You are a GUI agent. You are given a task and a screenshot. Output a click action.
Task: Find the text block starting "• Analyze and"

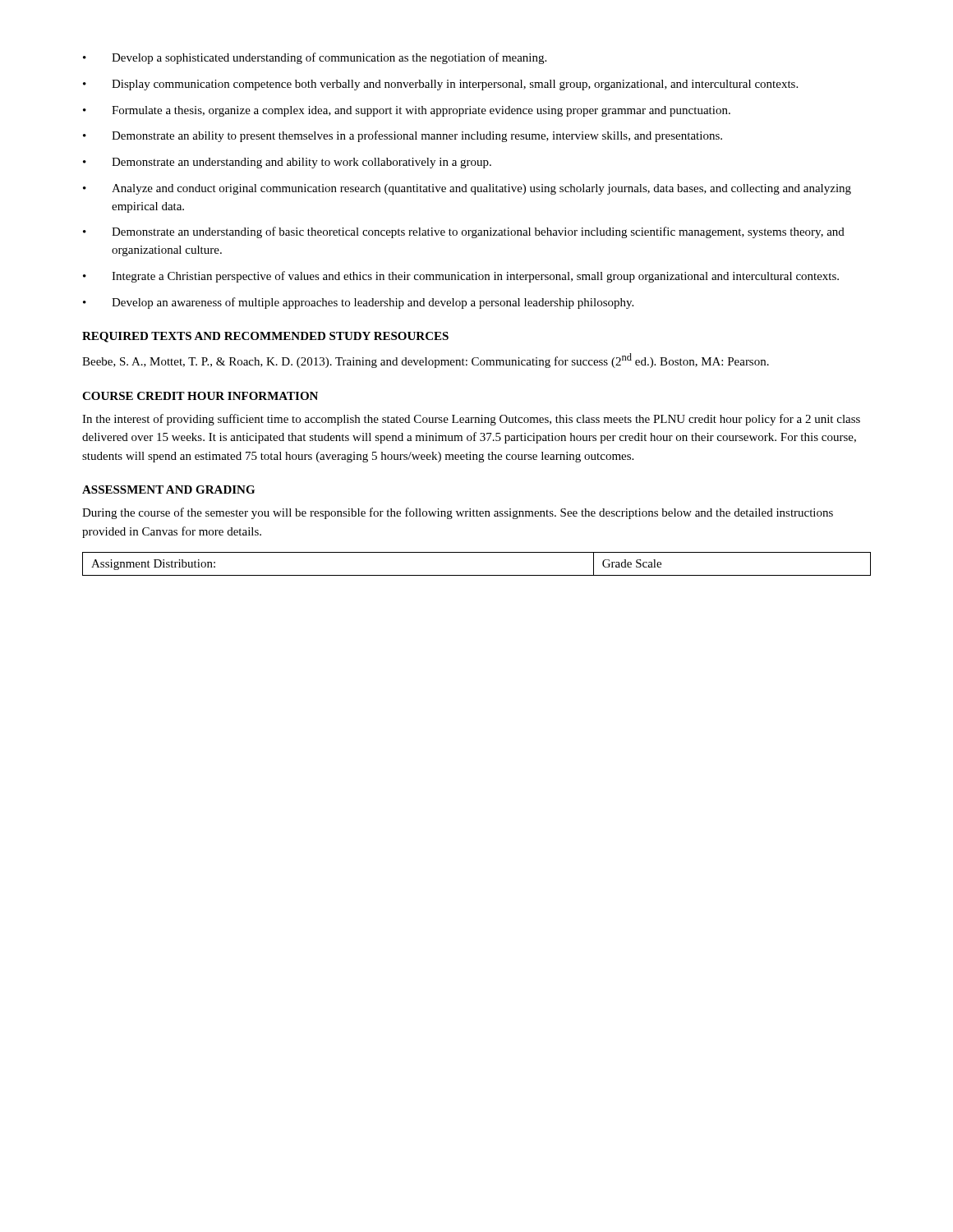pos(476,197)
